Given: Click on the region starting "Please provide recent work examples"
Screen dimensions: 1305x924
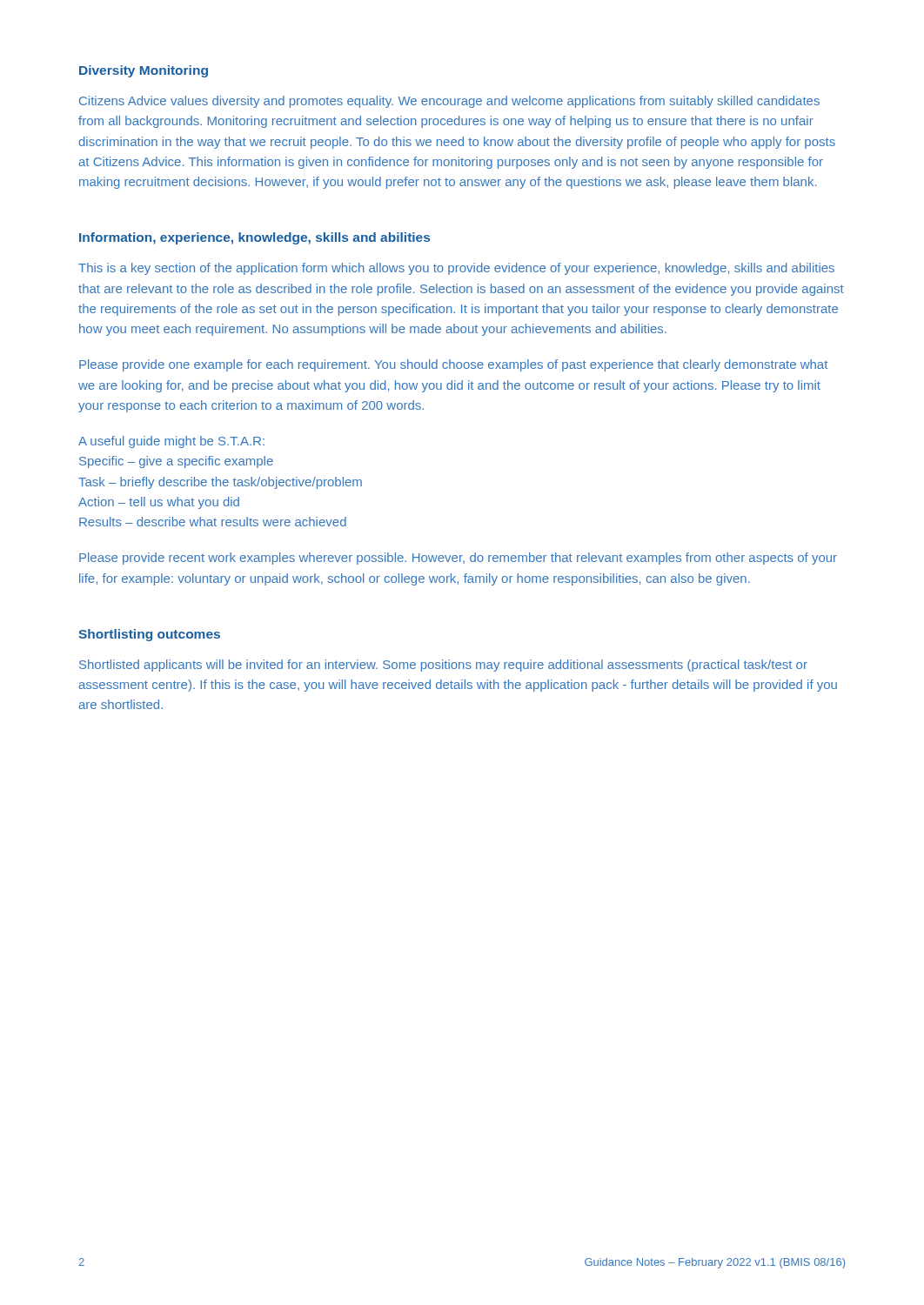Looking at the screenshot, I should pyautogui.click(x=458, y=568).
